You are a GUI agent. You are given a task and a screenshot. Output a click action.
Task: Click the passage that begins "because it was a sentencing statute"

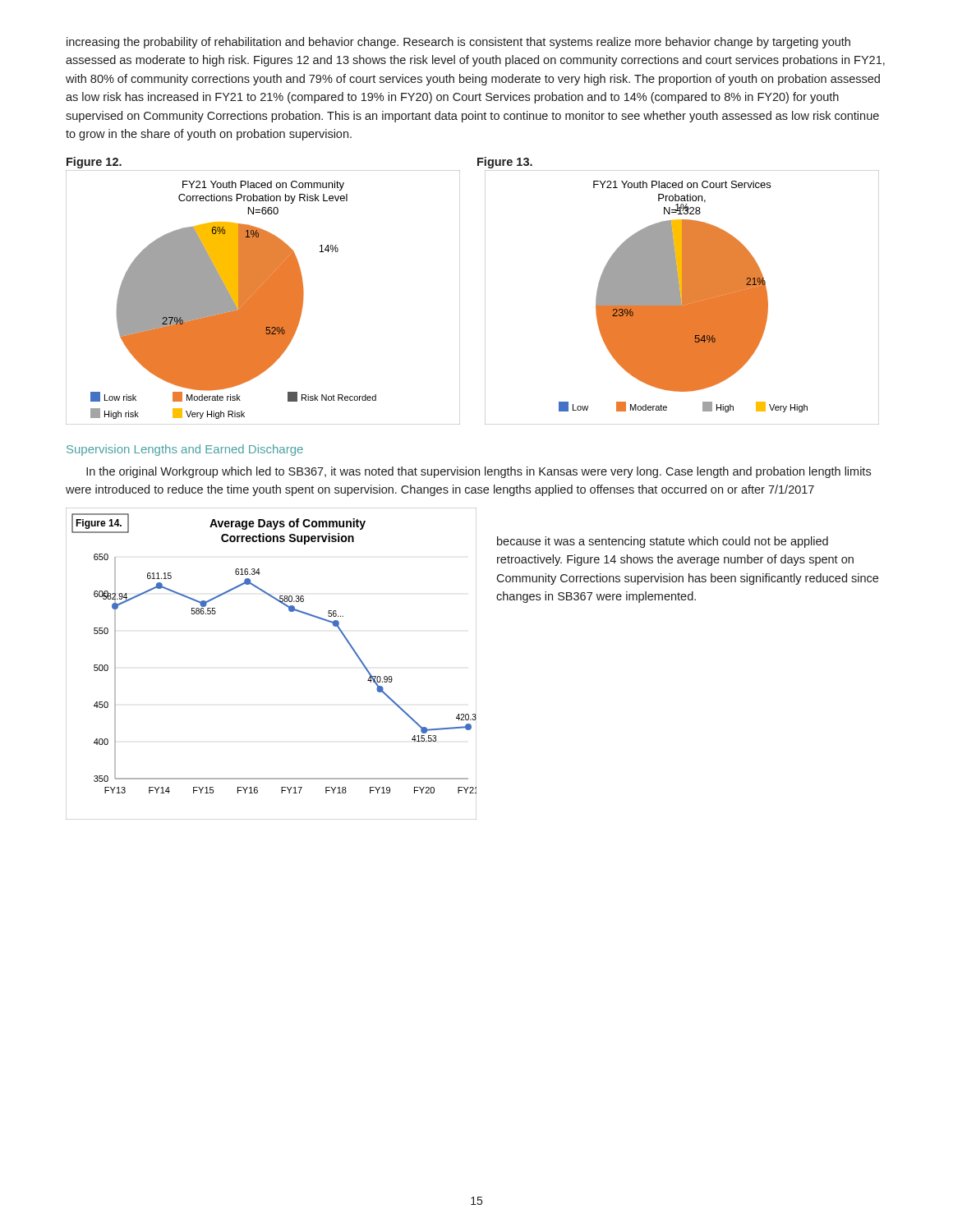click(x=688, y=569)
